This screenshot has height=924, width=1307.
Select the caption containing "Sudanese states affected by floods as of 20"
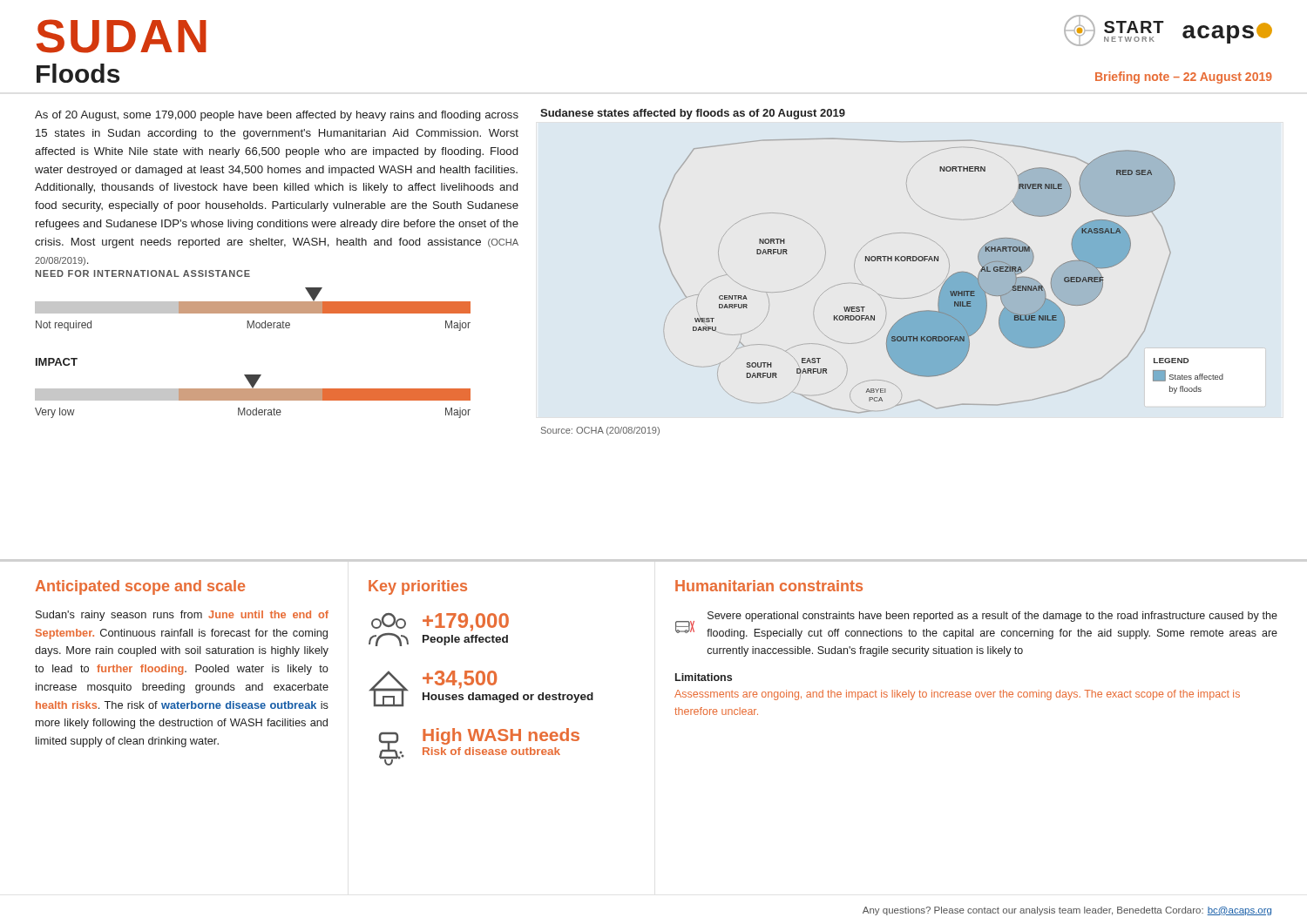point(693,113)
